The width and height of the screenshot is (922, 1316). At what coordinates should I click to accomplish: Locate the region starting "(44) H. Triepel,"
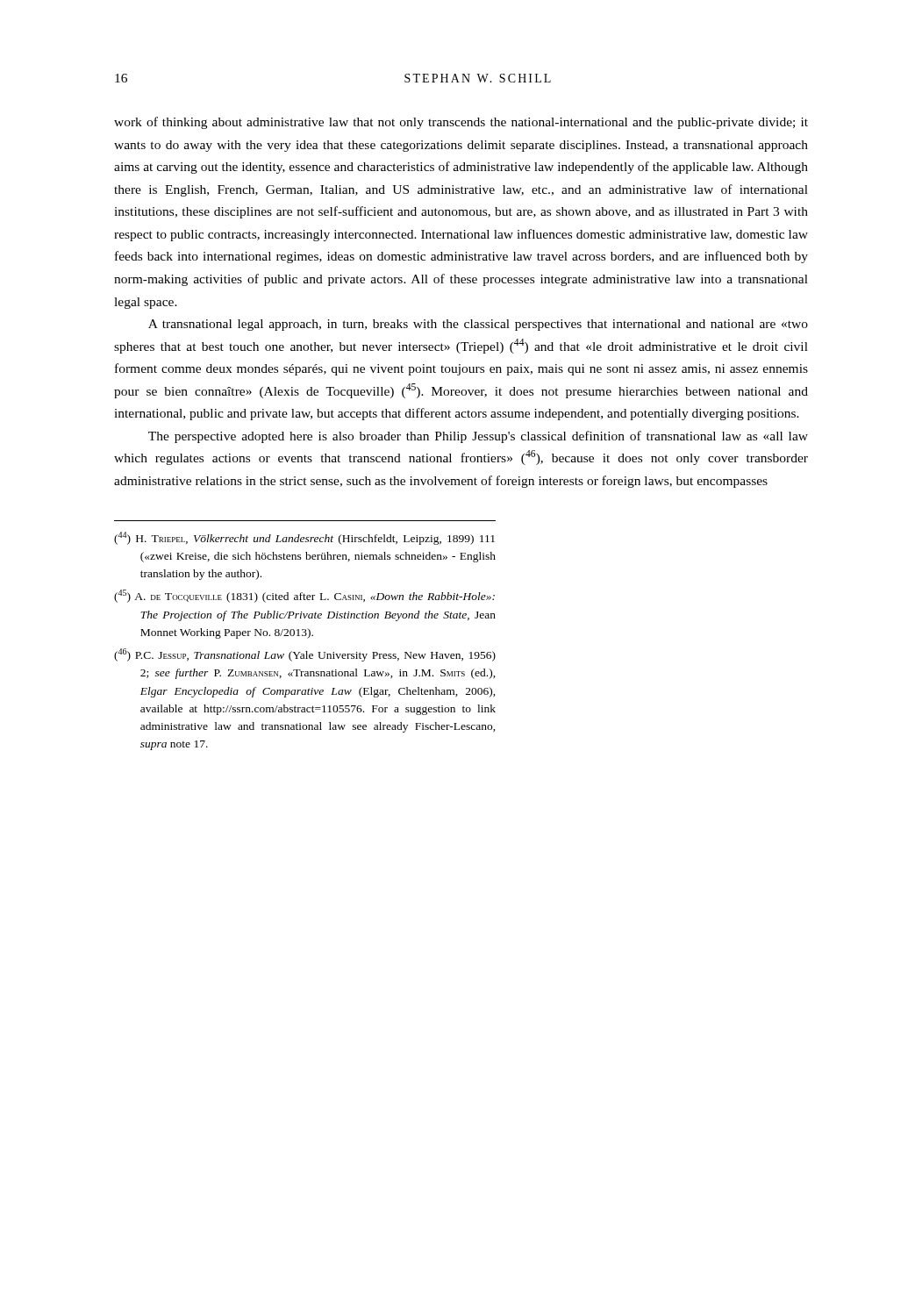(x=305, y=555)
